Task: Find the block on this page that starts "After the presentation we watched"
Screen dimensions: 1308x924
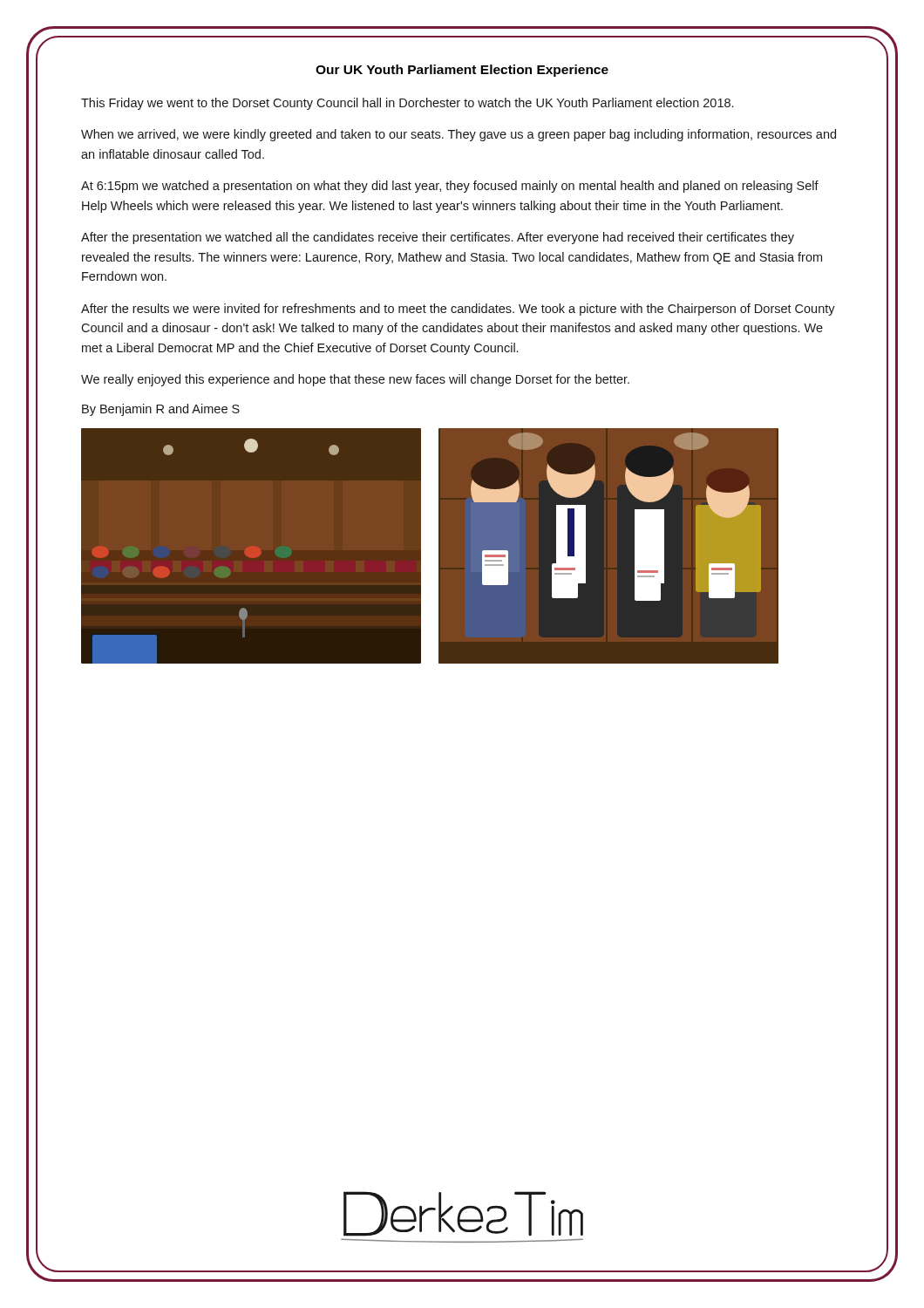Action: [452, 257]
